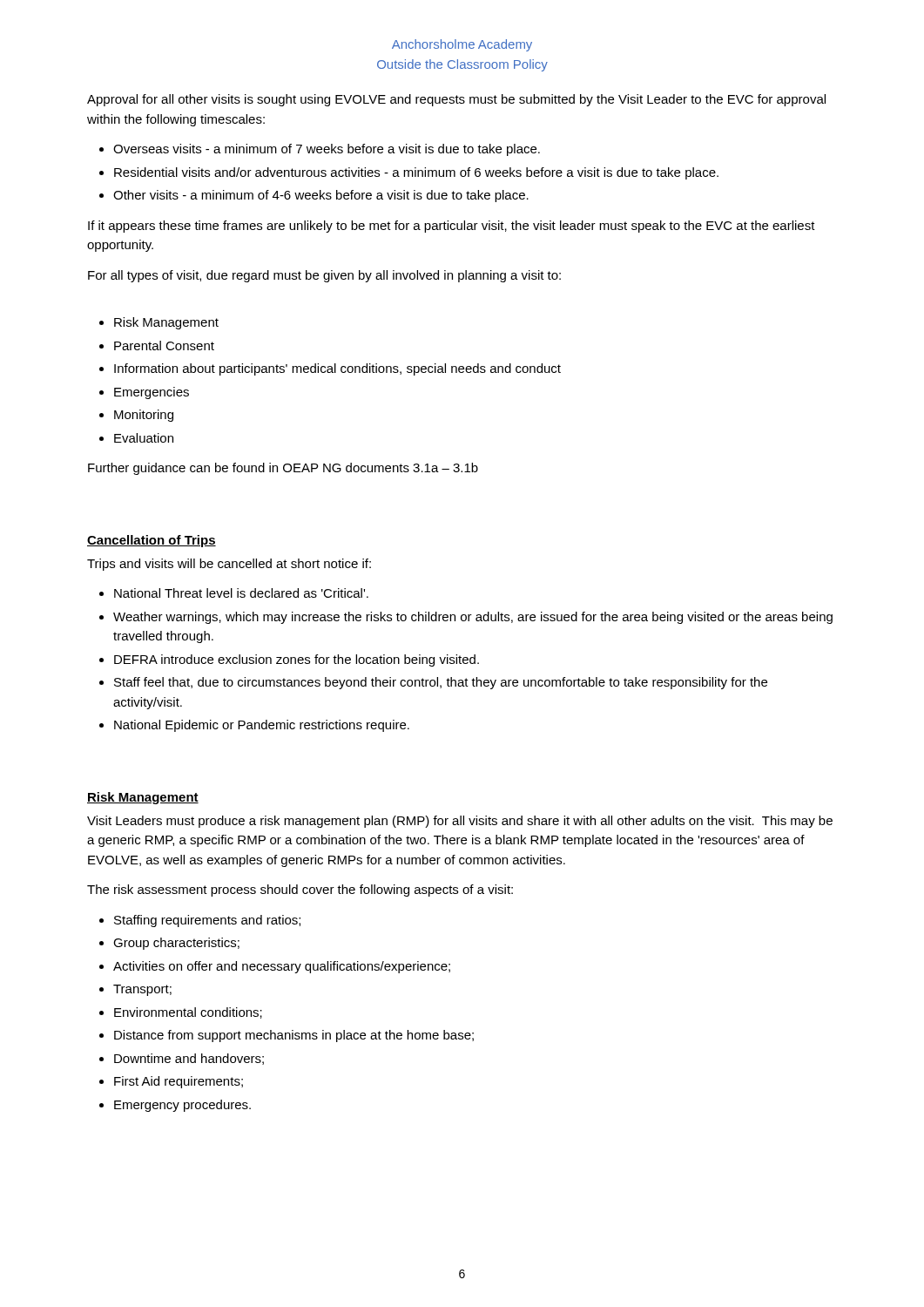
Task: Find the text block that reads "For all types of visit, due regard must"
Action: [325, 274]
